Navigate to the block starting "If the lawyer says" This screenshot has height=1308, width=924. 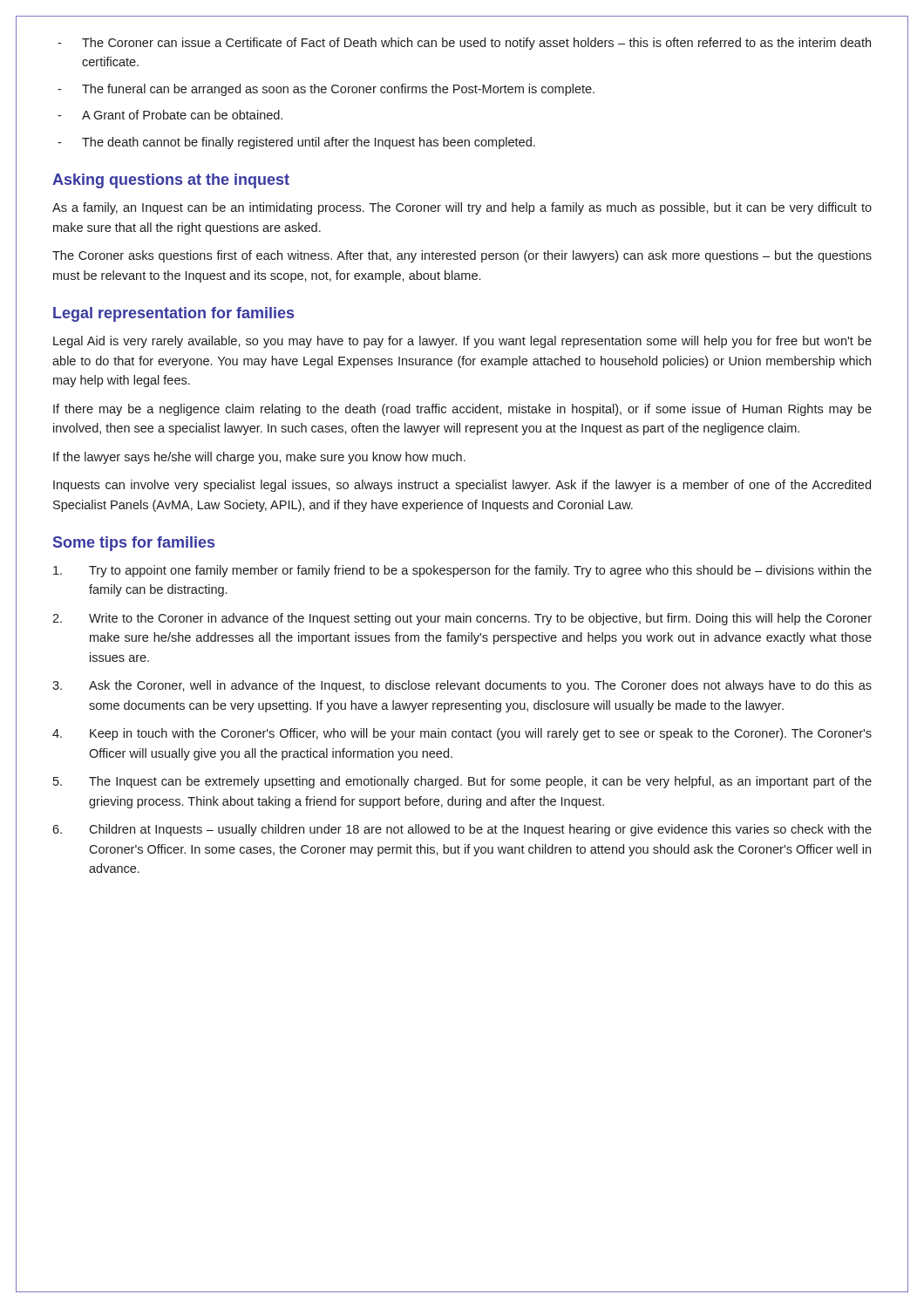(259, 457)
